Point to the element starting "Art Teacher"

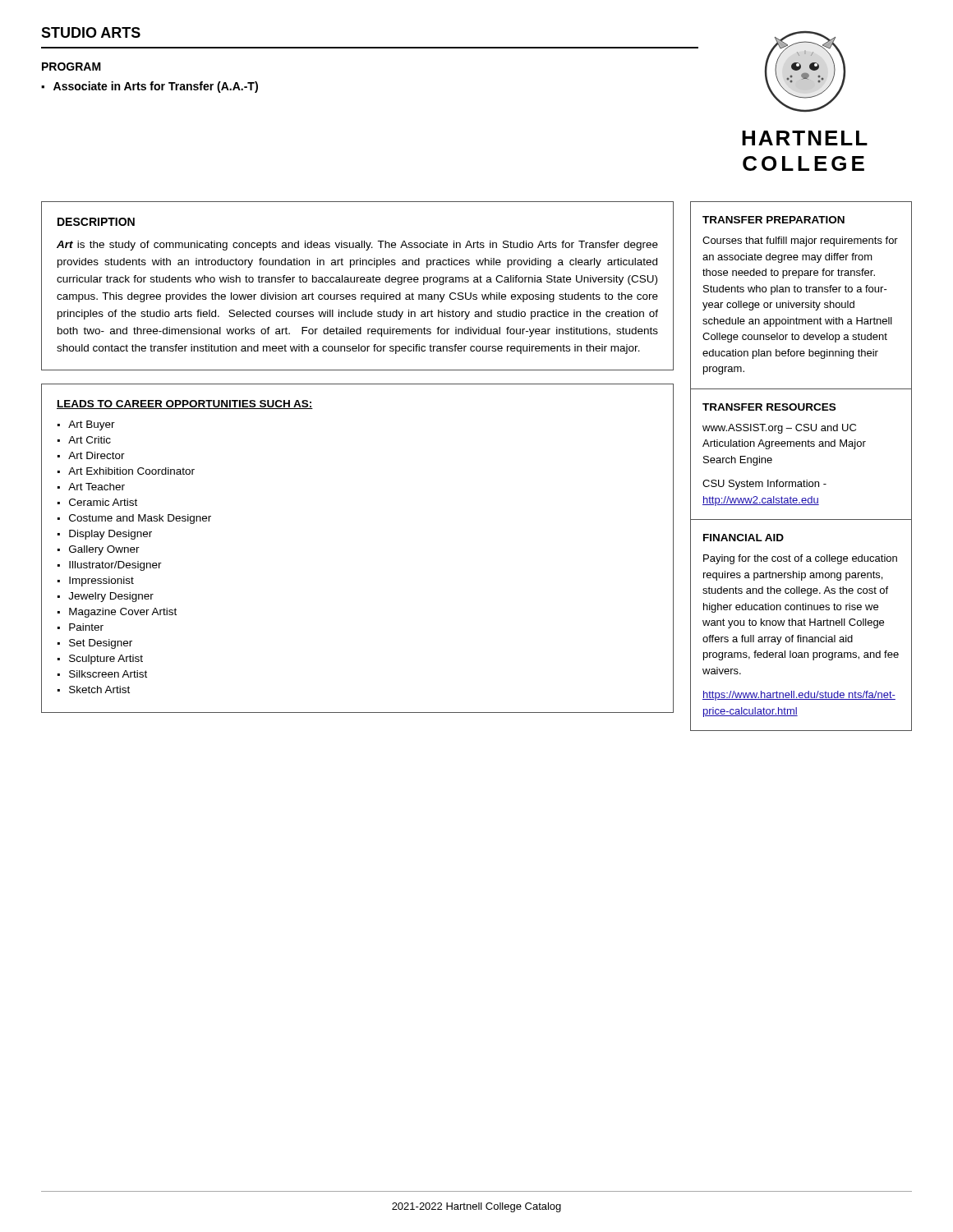(x=97, y=487)
